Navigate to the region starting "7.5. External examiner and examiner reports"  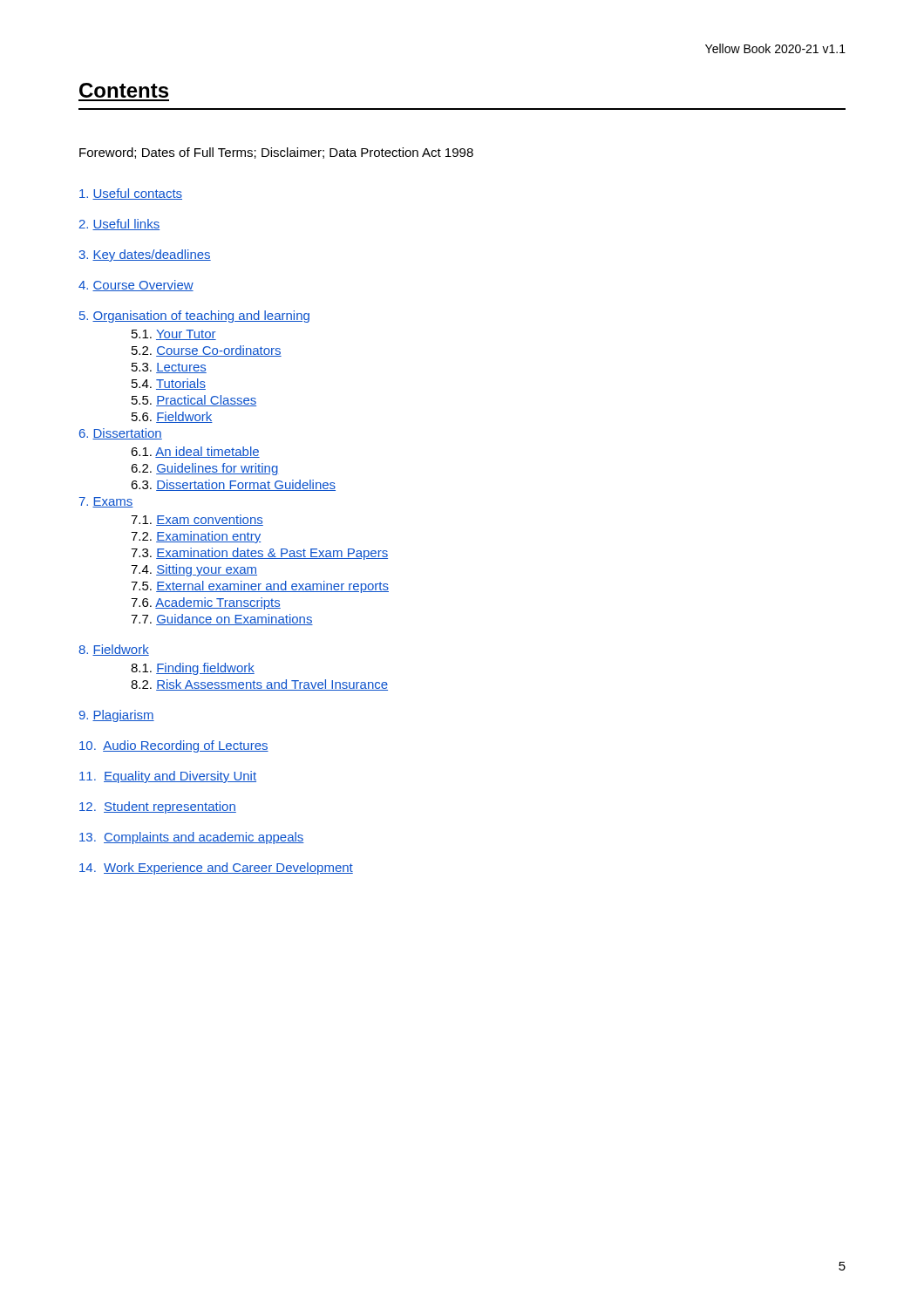click(x=260, y=586)
